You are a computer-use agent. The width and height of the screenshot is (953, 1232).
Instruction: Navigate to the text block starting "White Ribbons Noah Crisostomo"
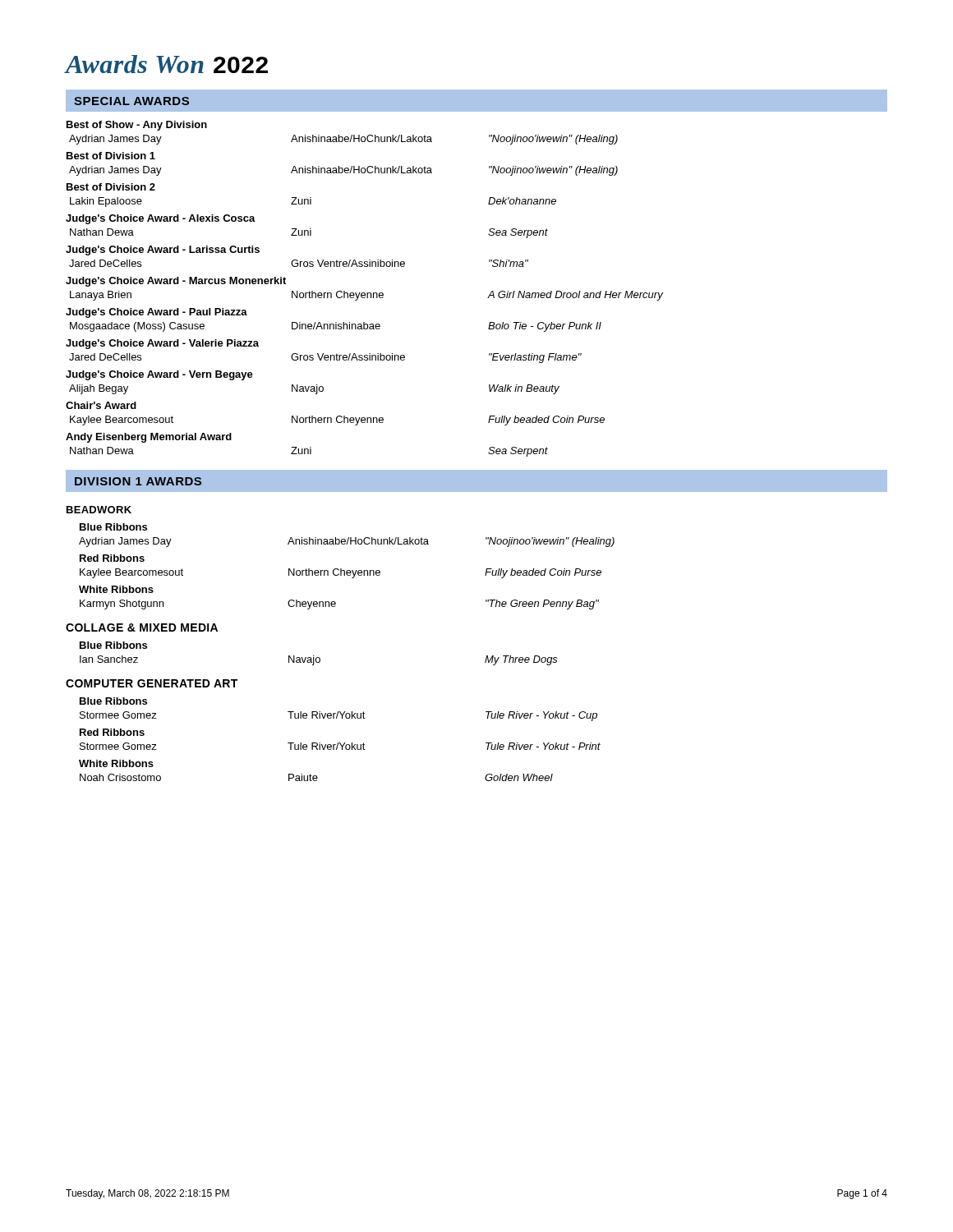tap(476, 770)
